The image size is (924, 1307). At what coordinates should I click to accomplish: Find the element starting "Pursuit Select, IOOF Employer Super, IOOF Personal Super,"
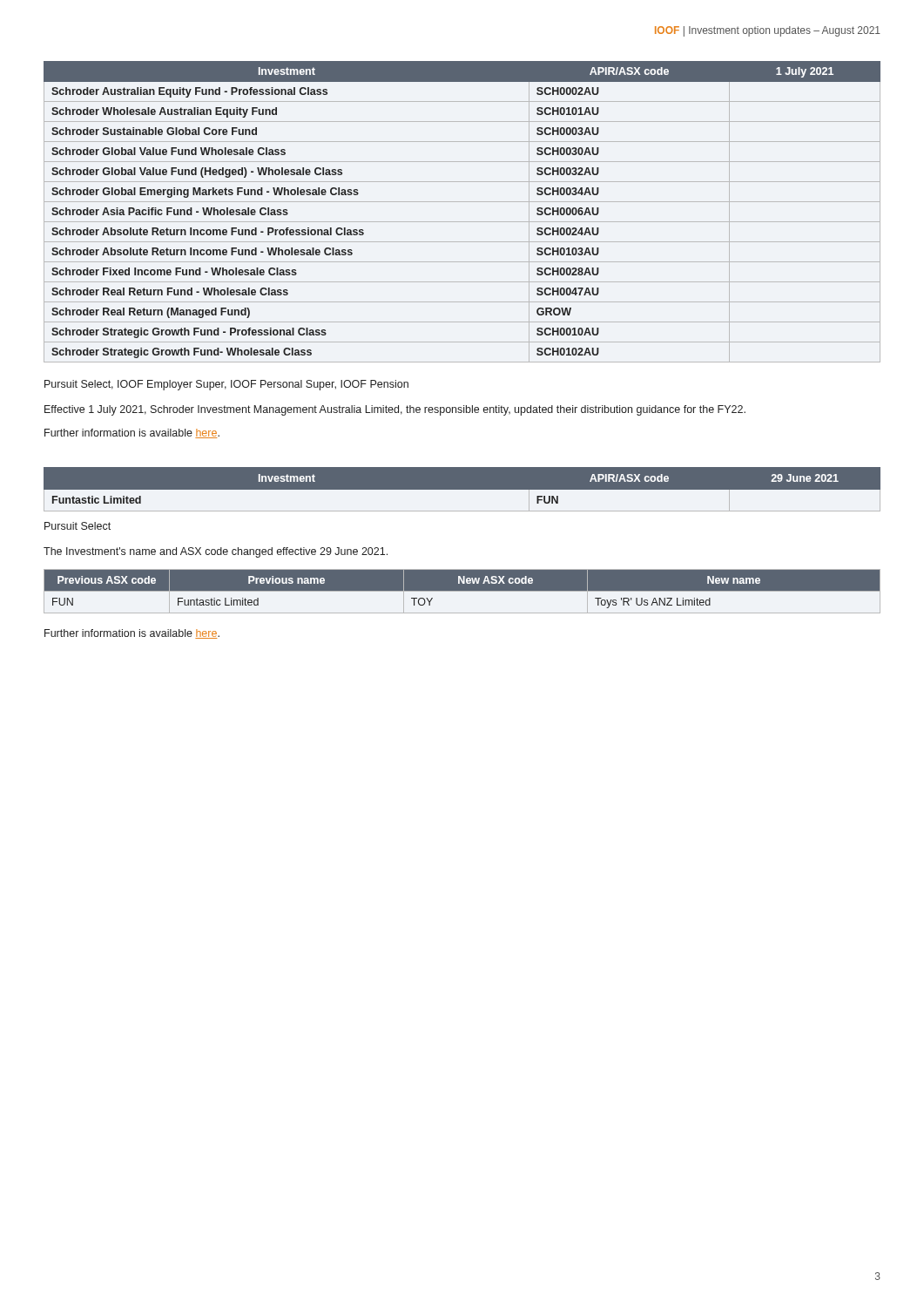pyautogui.click(x=226, y=384)
